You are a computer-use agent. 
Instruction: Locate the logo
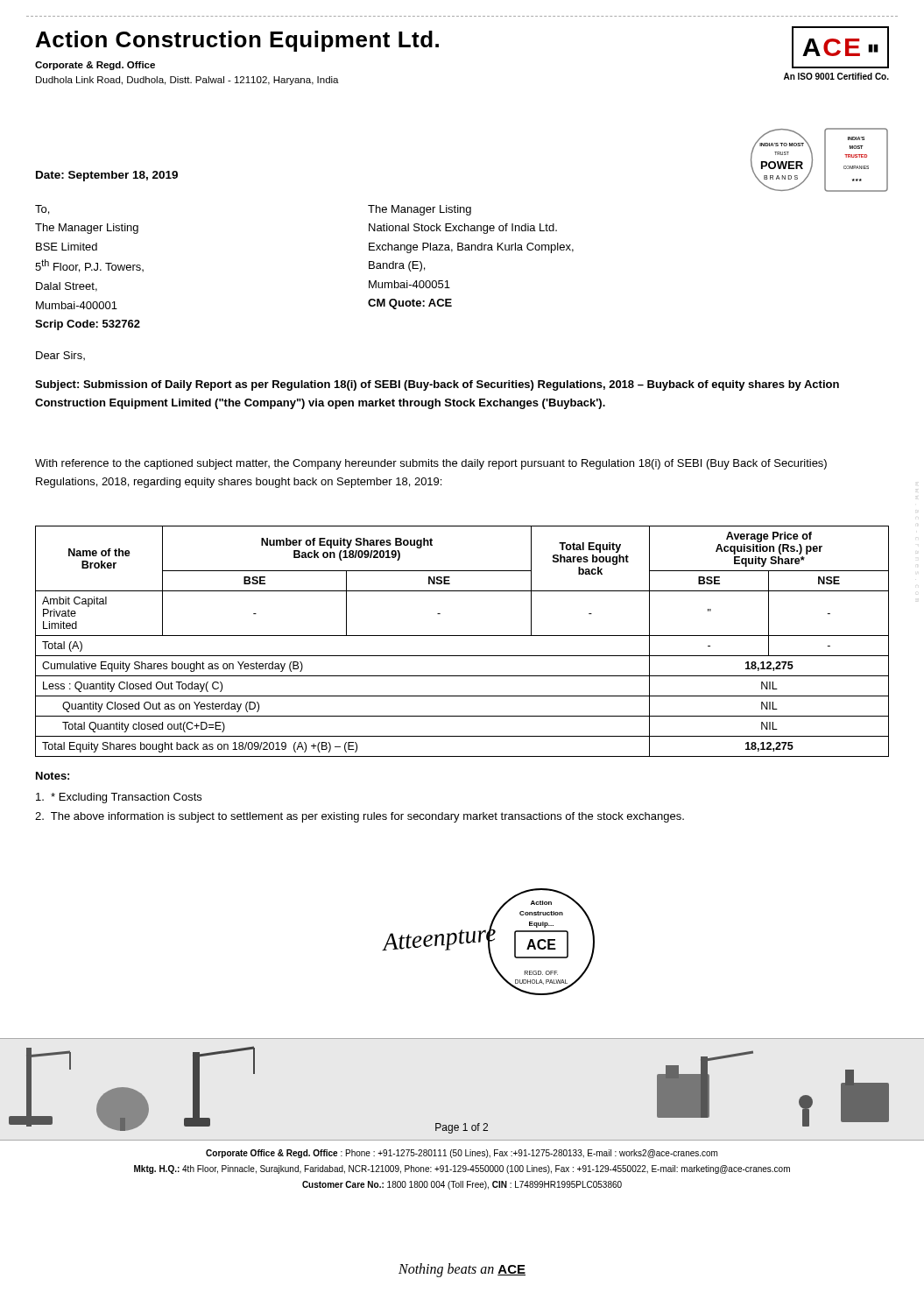tap(819, 160)
